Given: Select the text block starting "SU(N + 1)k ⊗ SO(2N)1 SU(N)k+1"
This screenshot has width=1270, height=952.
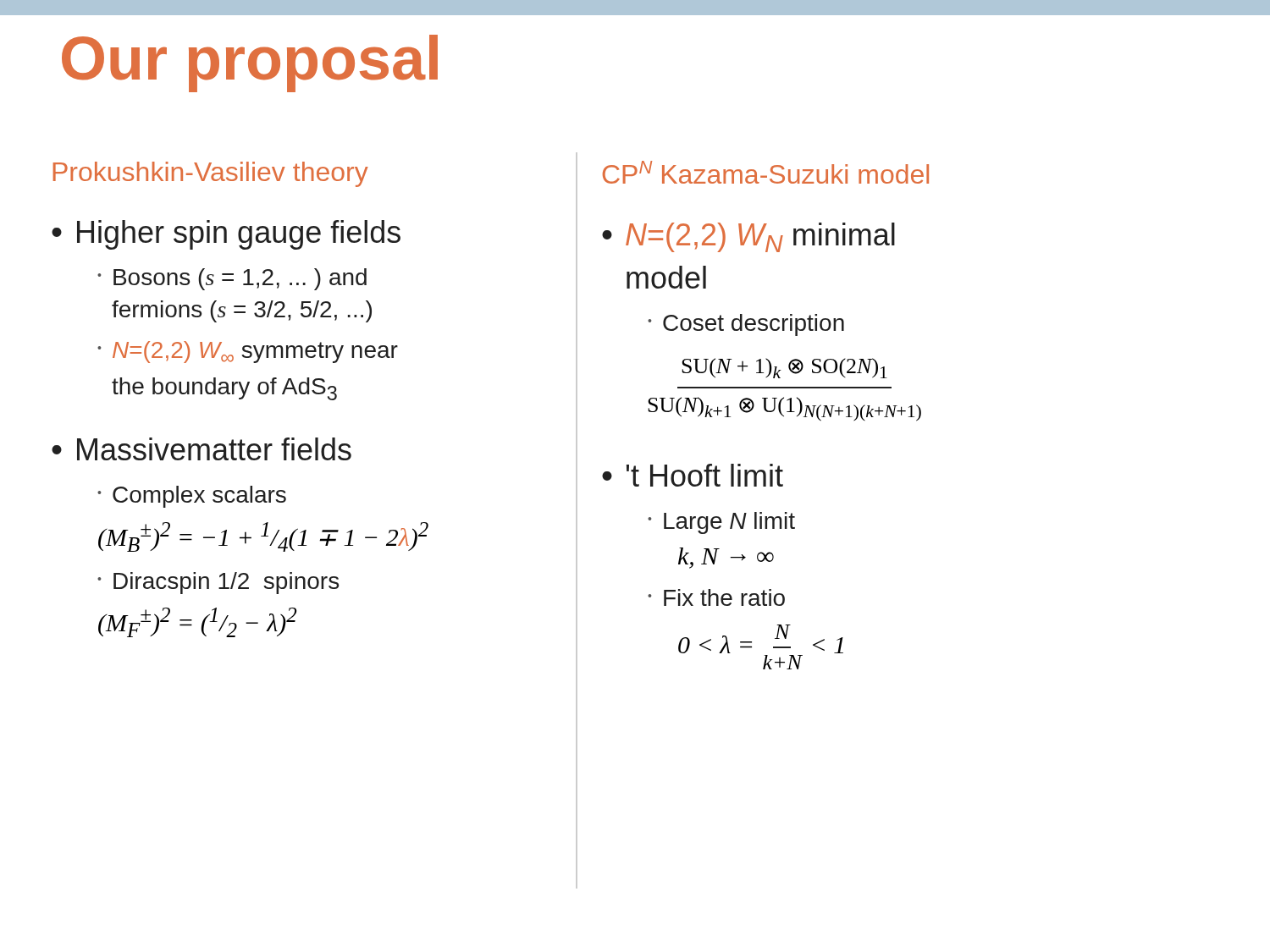Looking at the screenshot, I should coord(784,388).
